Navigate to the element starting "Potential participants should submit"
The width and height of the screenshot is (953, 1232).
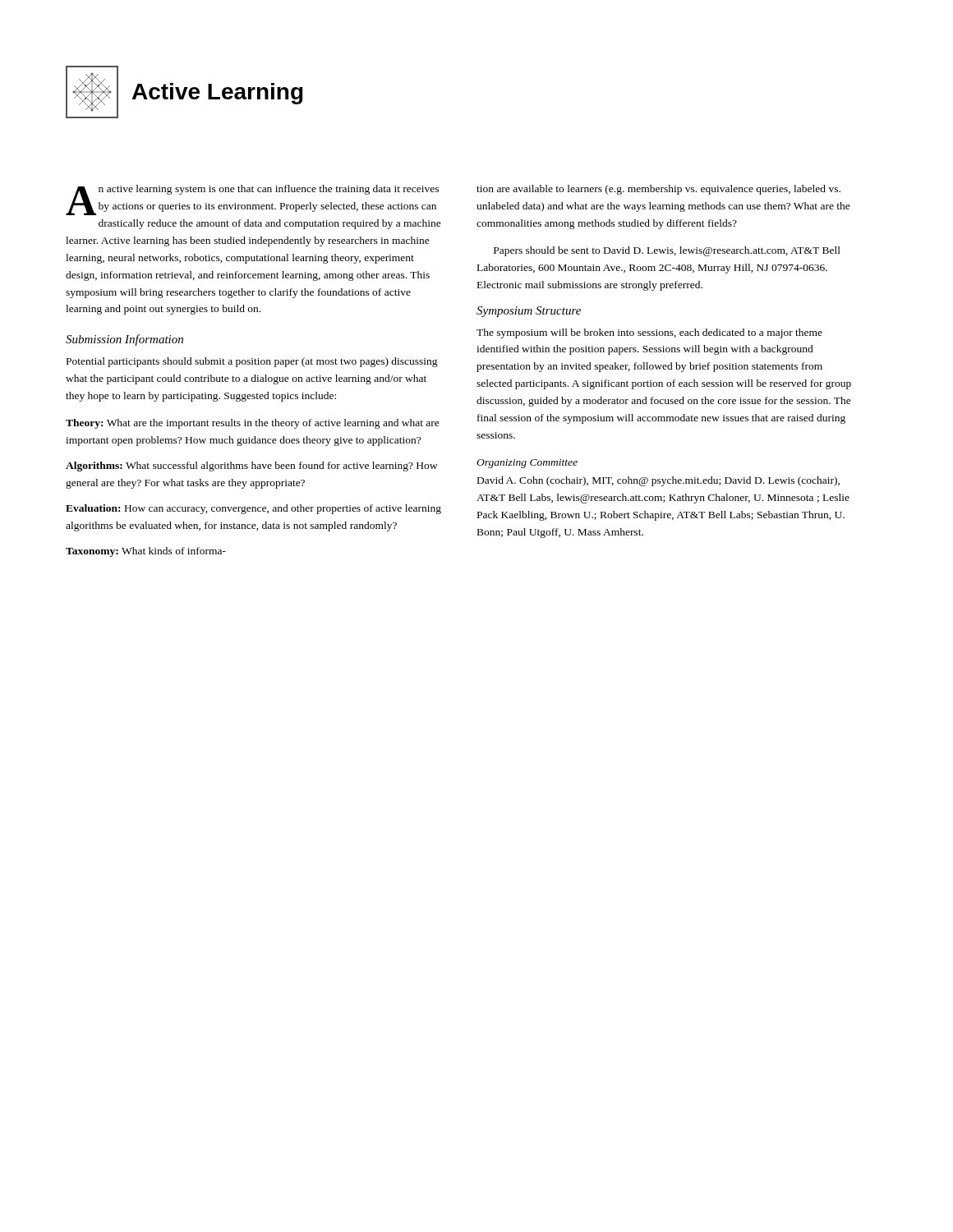(252, 378)
